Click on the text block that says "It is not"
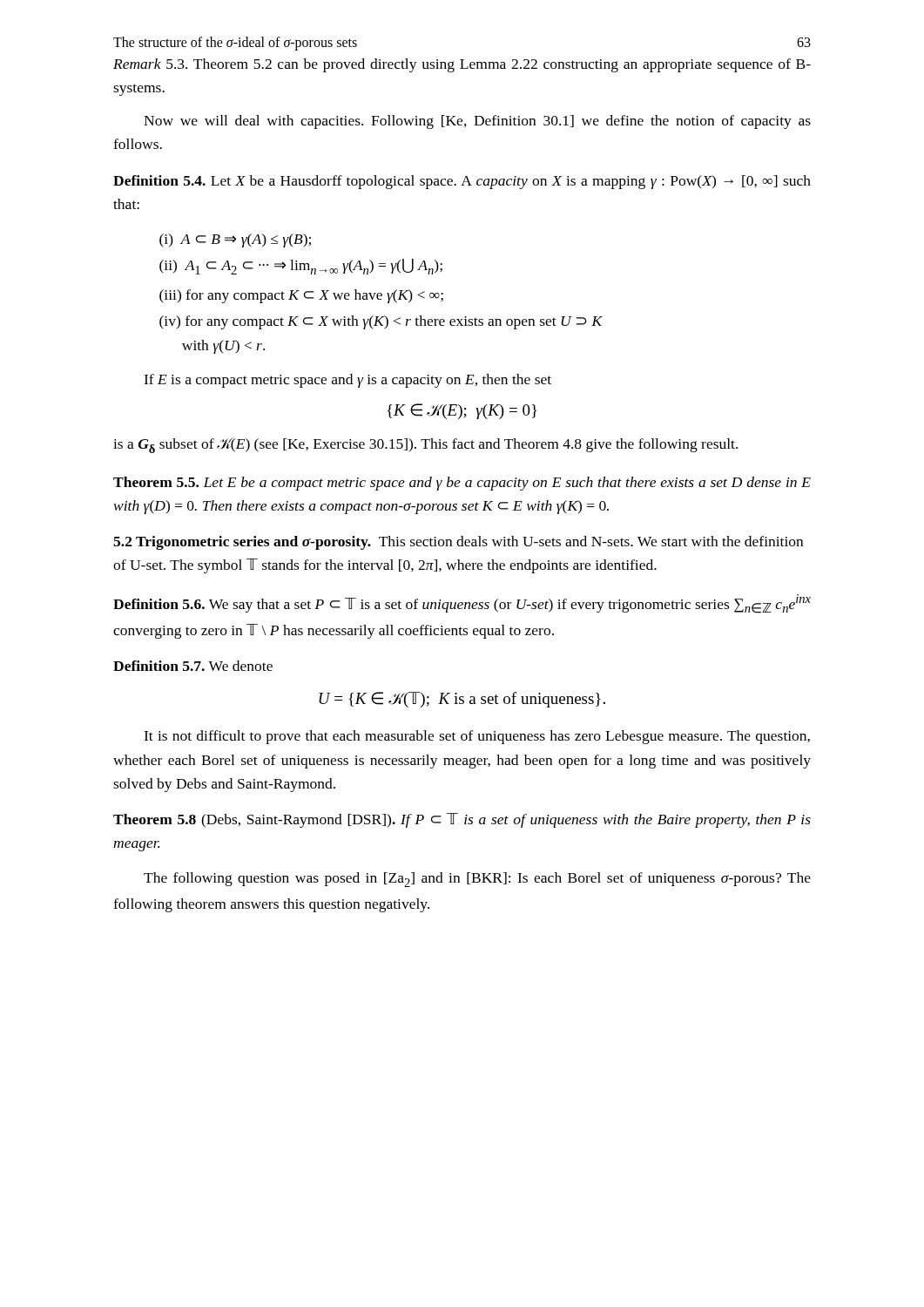The height and width of the screenshot is (1307, 924). (462, 760)
